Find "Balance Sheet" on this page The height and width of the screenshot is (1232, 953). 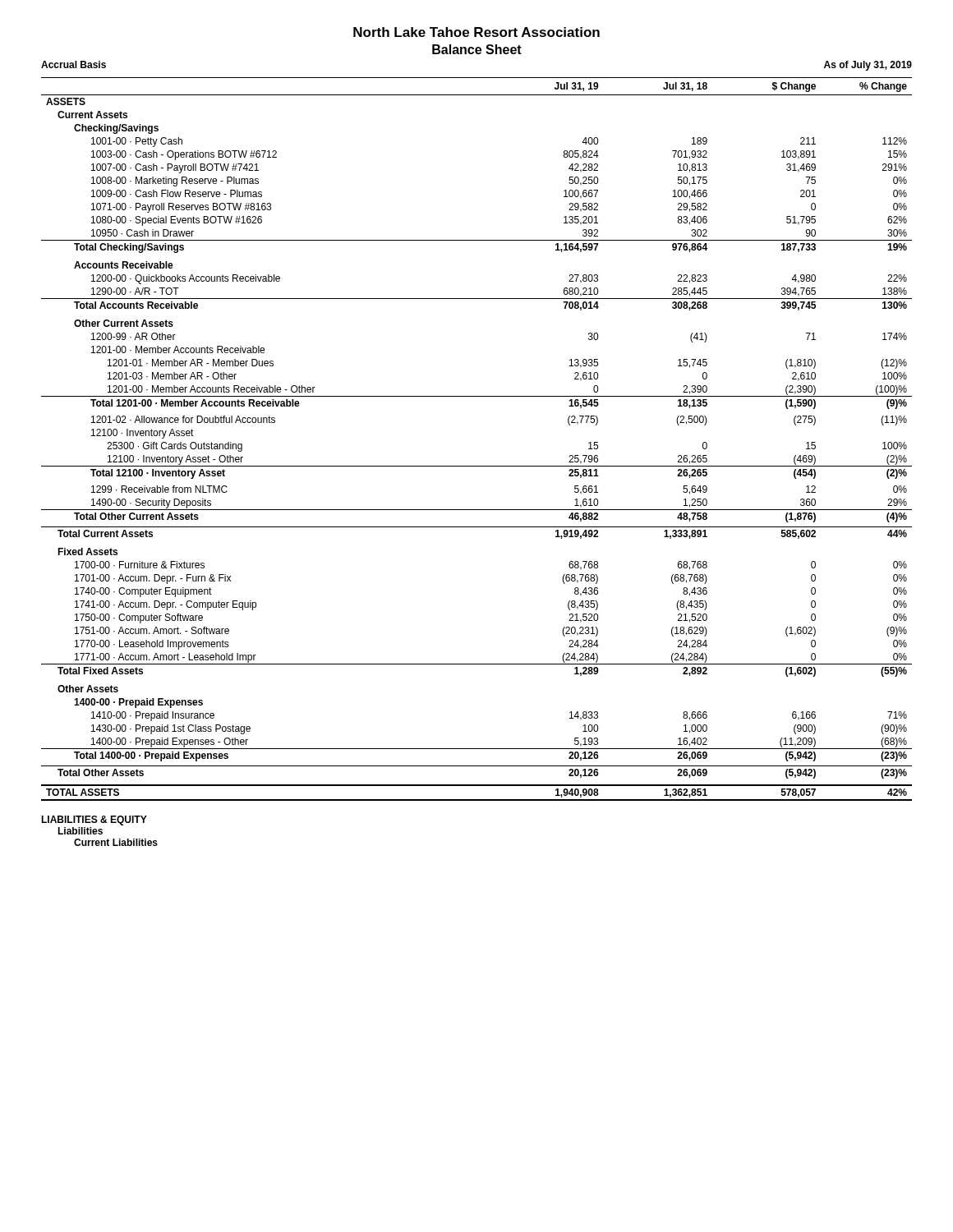click(476, 50)
